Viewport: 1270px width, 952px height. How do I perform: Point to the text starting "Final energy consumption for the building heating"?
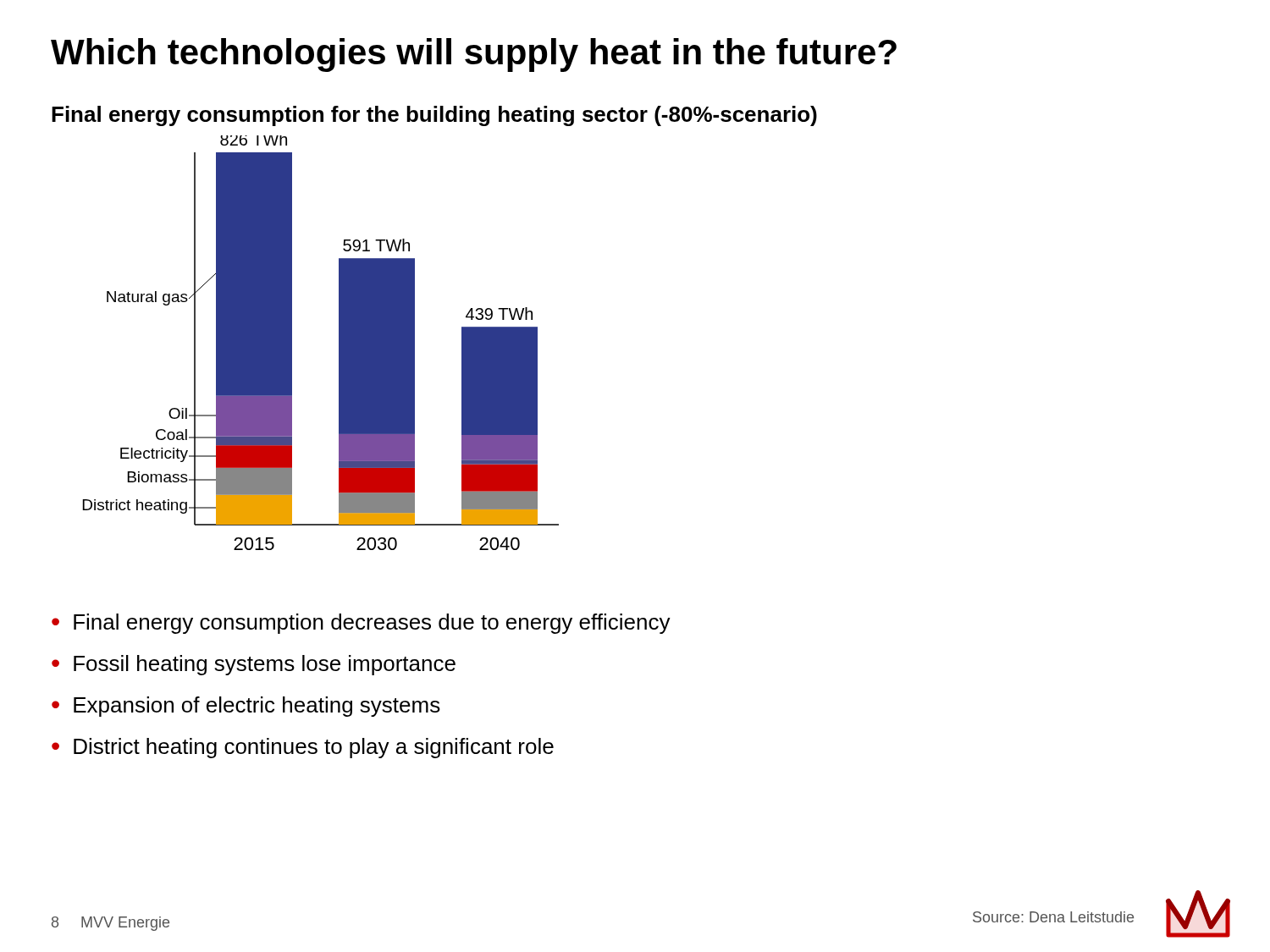pyautogui.click(x=434, y=114)
